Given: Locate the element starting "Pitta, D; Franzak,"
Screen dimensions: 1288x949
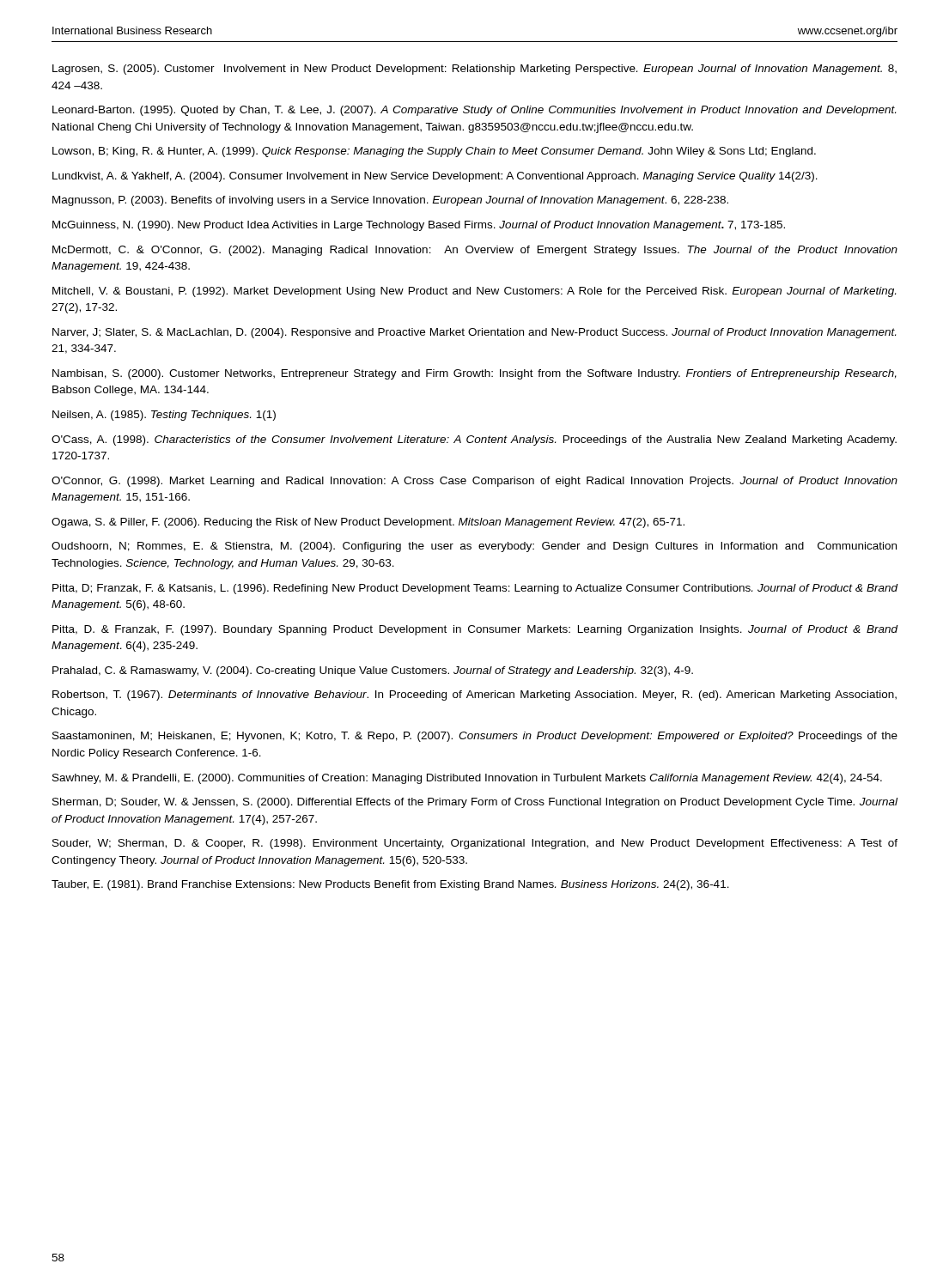Looking at the screenshot, I should 474,596.
